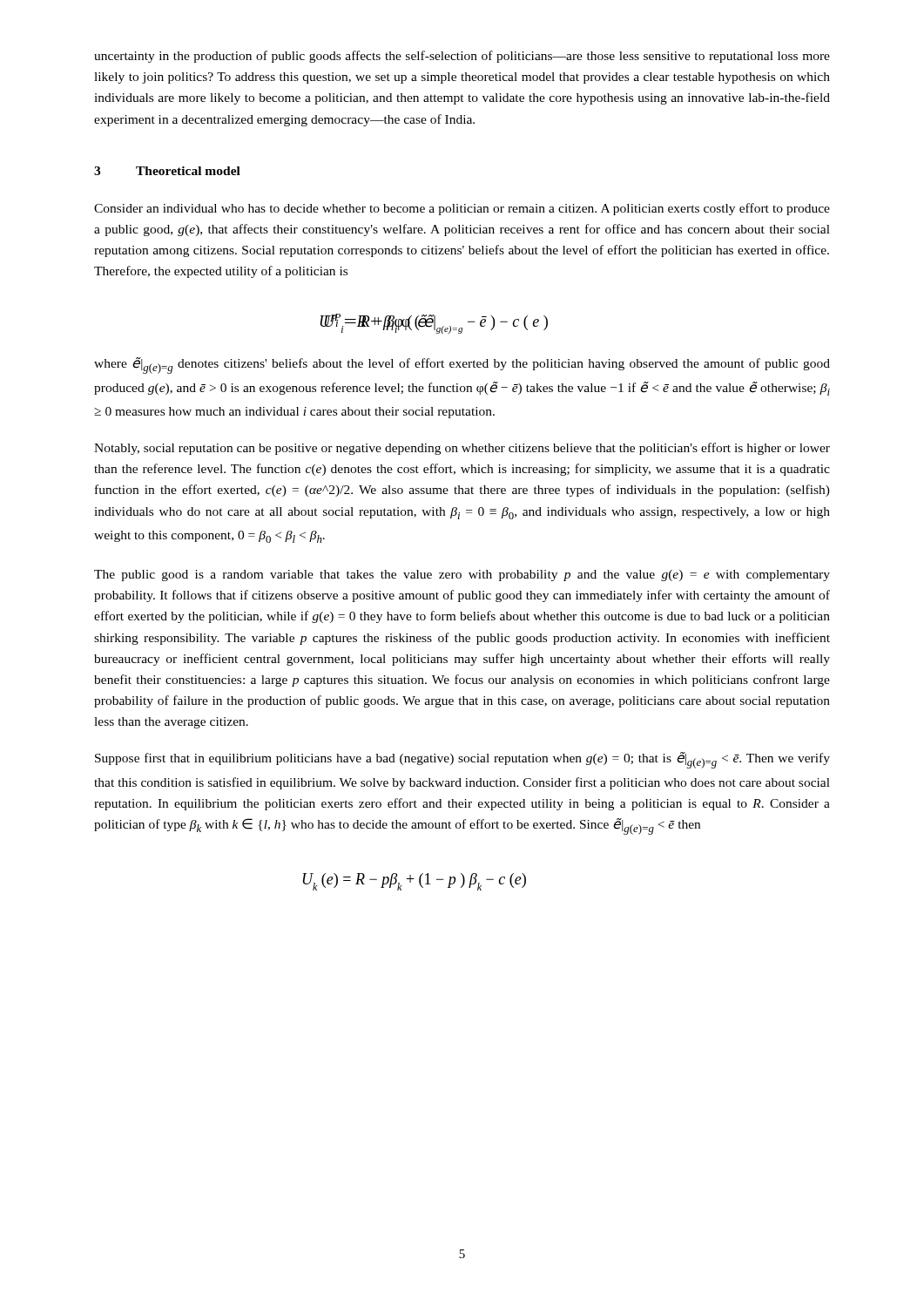Find the text block with the text "uncertainty in the production of public goods affects"
The image size is (924, 1307).
pos(462,87)
